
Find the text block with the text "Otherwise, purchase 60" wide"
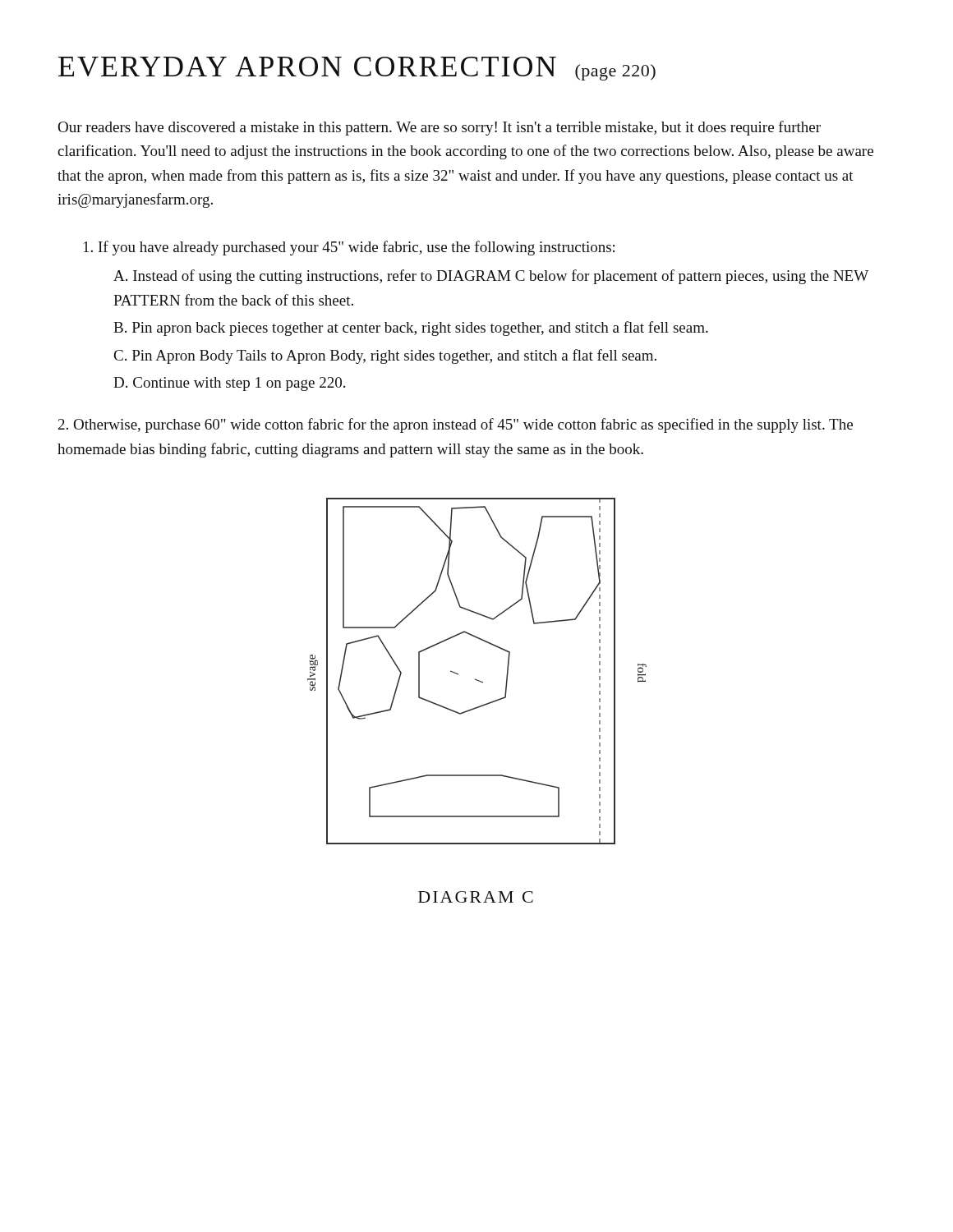coord(455,437)
